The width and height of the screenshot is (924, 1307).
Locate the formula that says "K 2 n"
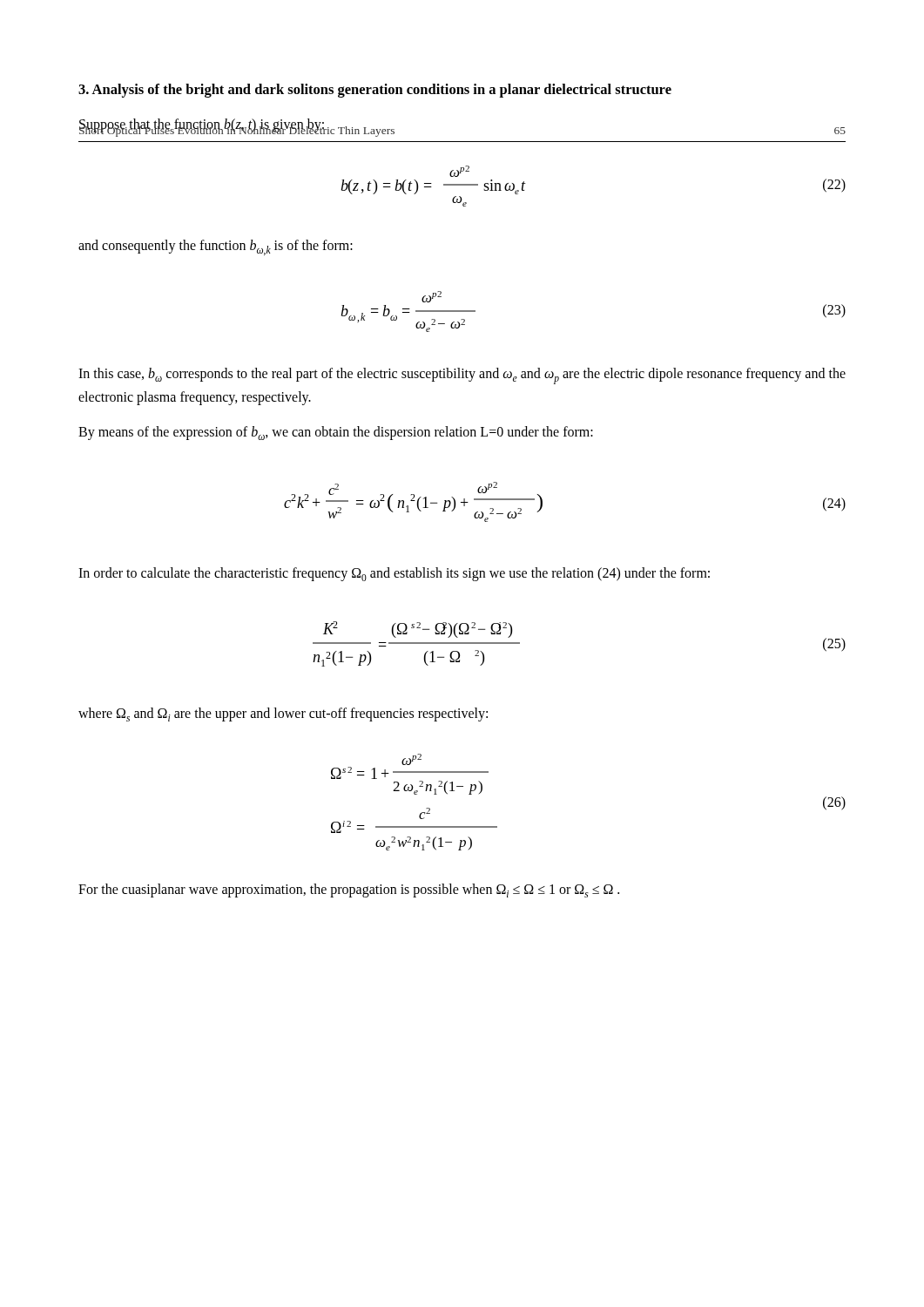pos(454,643)
